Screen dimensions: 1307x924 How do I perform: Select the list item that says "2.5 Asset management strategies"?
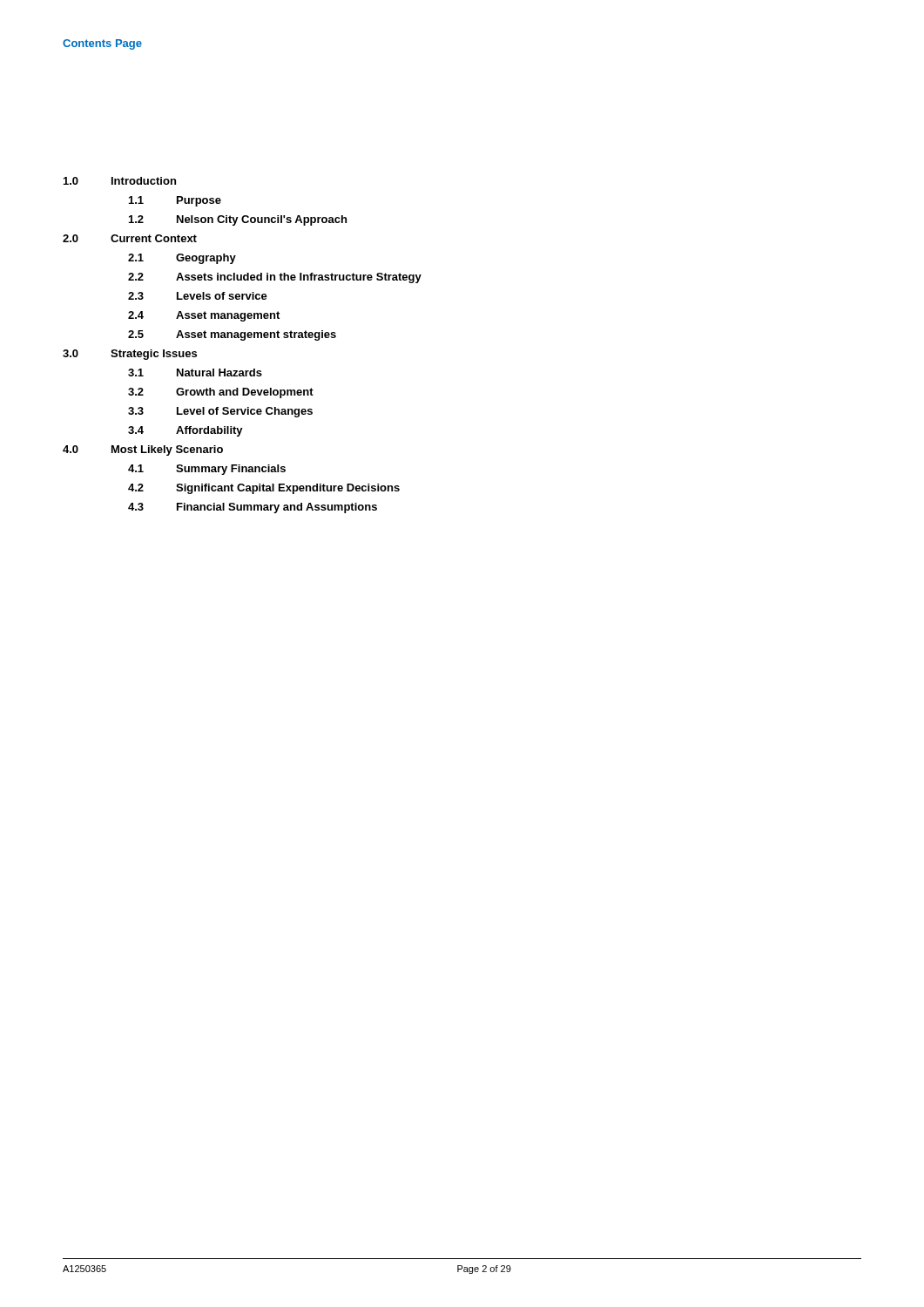232,335
